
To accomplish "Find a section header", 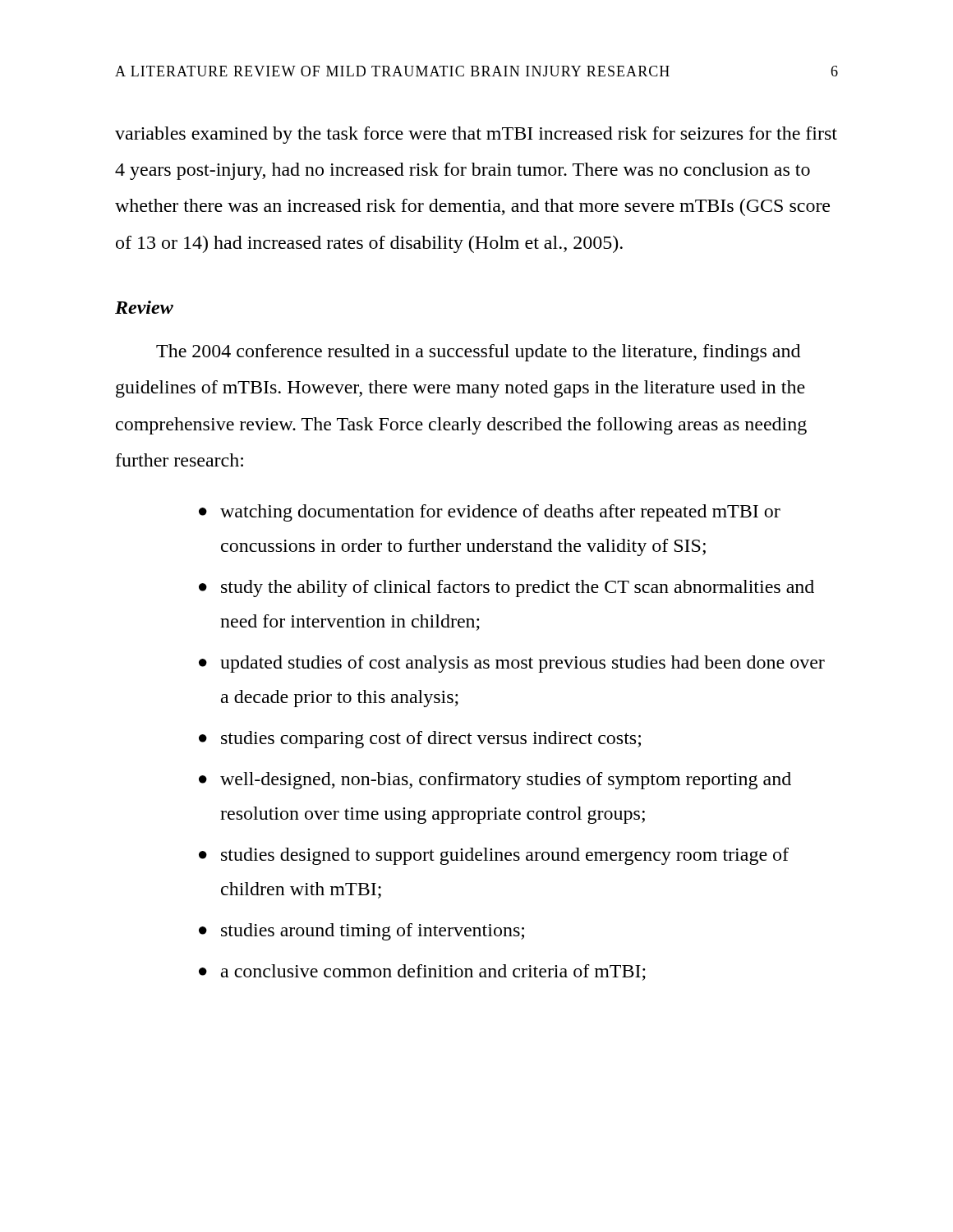I will pyautogui.click(x=144, y=307).
